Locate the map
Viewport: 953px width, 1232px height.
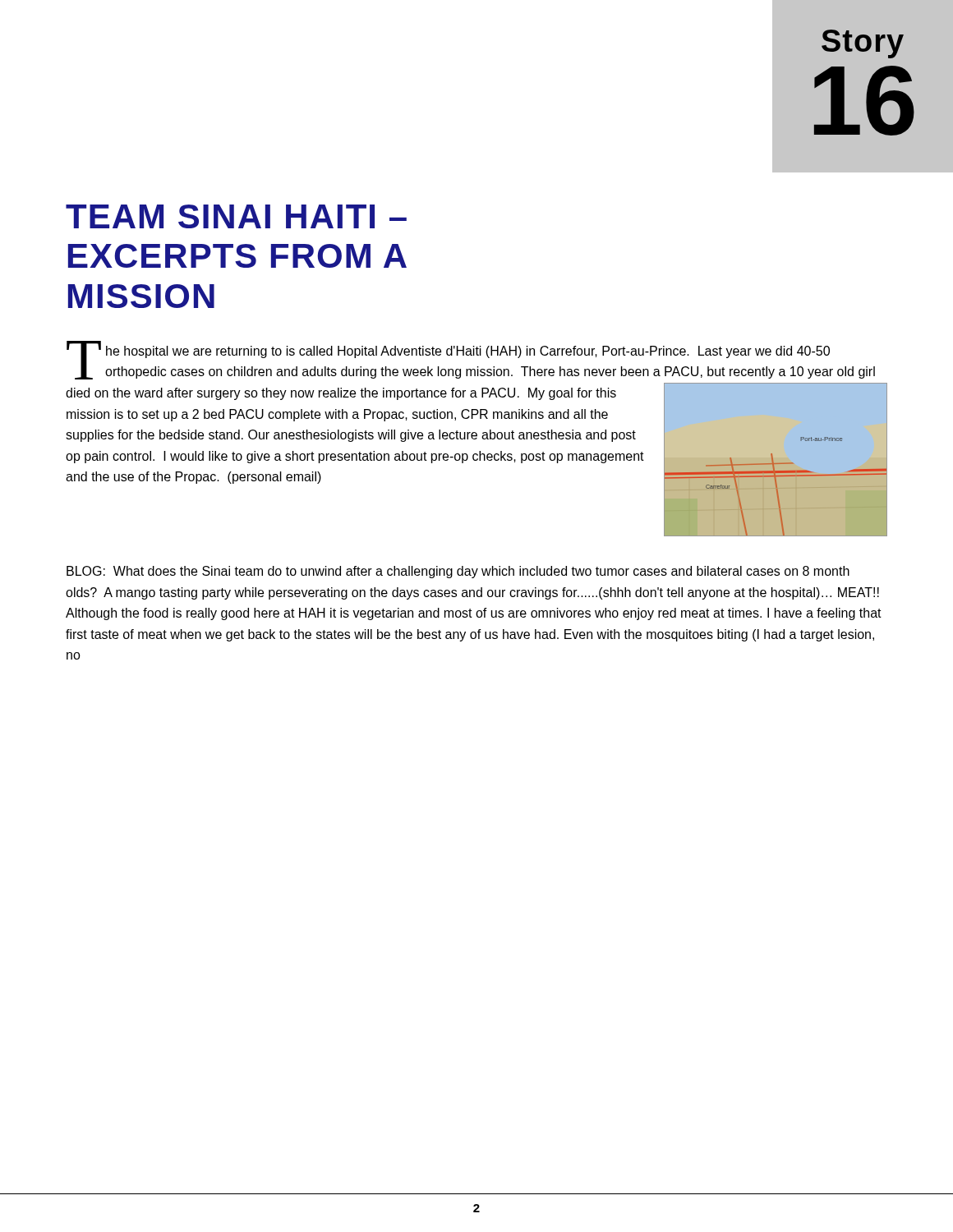tap(776, 460)
